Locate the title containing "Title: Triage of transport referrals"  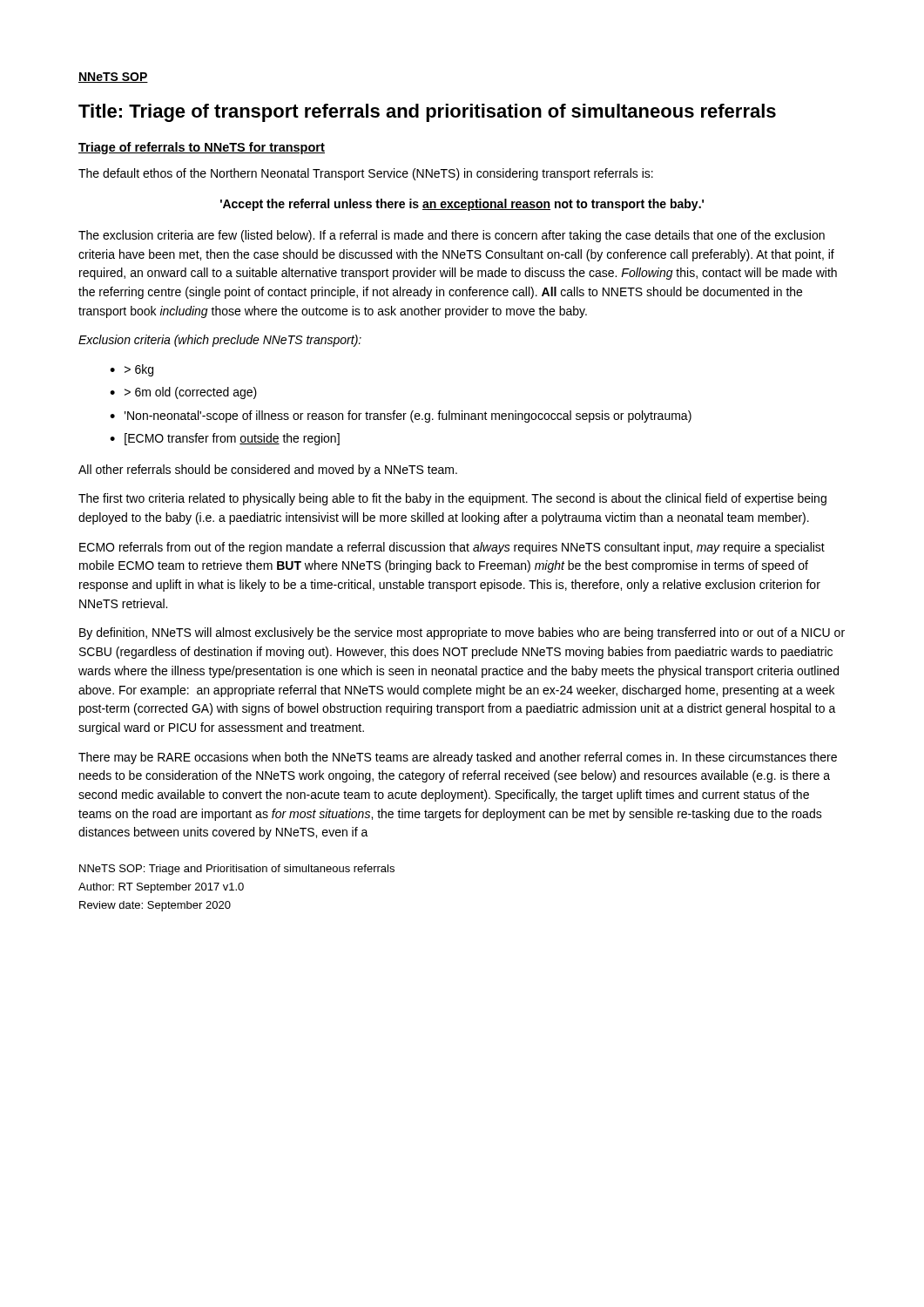(427, 111)
